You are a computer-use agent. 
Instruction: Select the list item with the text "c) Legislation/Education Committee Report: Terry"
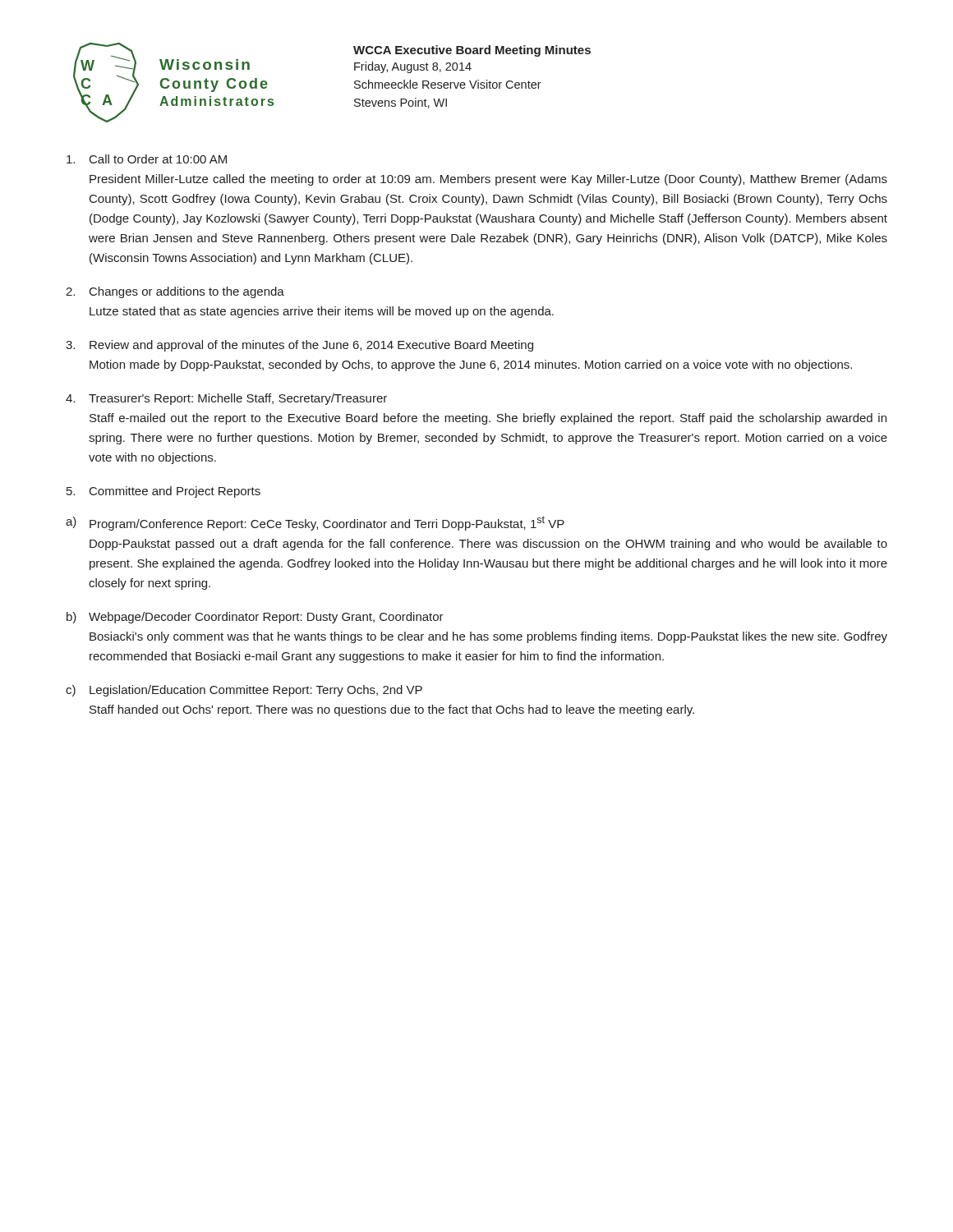pos(476,701)
